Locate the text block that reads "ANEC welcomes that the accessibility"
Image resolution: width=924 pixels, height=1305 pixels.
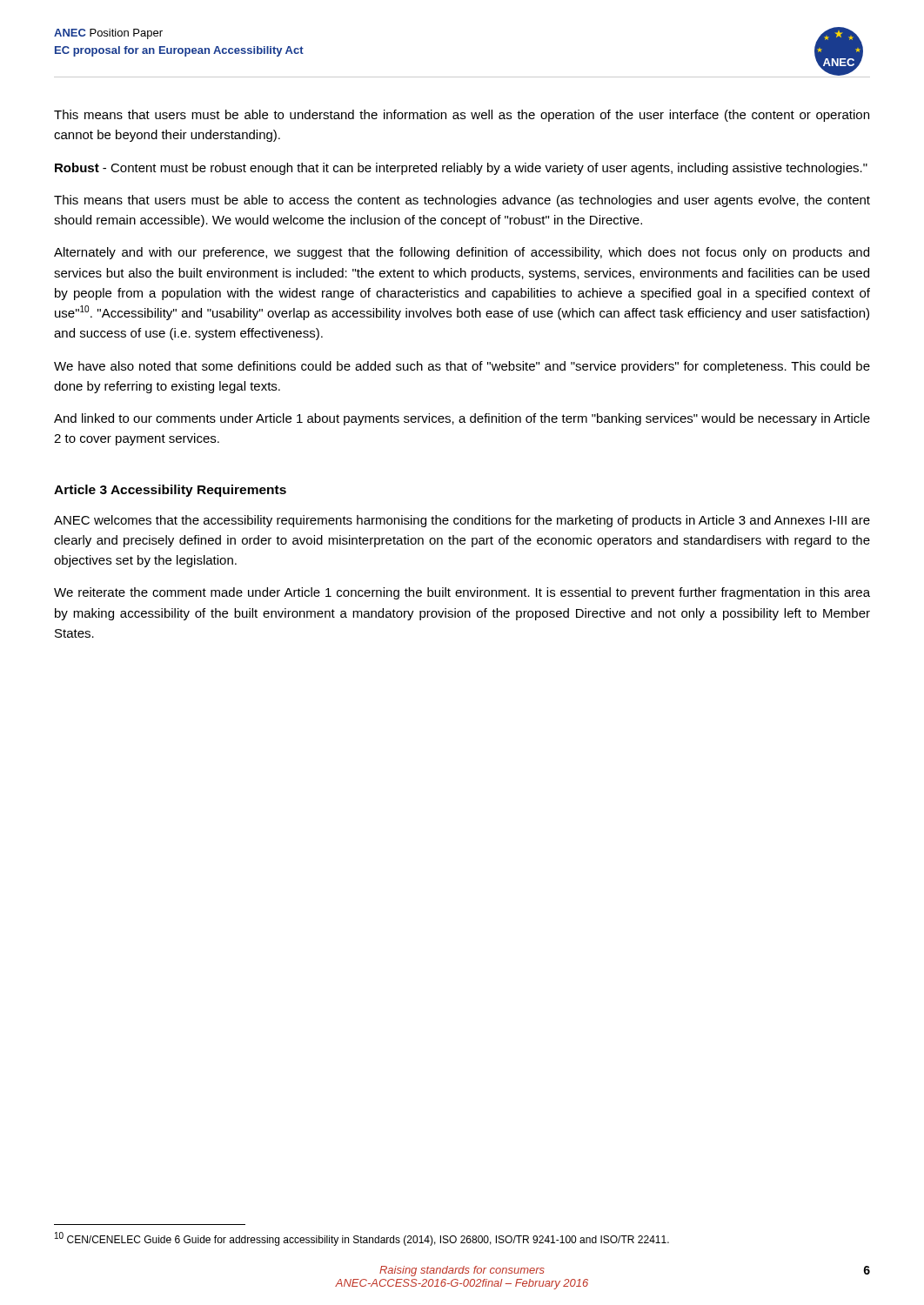pyautogui.click(x=462, y=540)
